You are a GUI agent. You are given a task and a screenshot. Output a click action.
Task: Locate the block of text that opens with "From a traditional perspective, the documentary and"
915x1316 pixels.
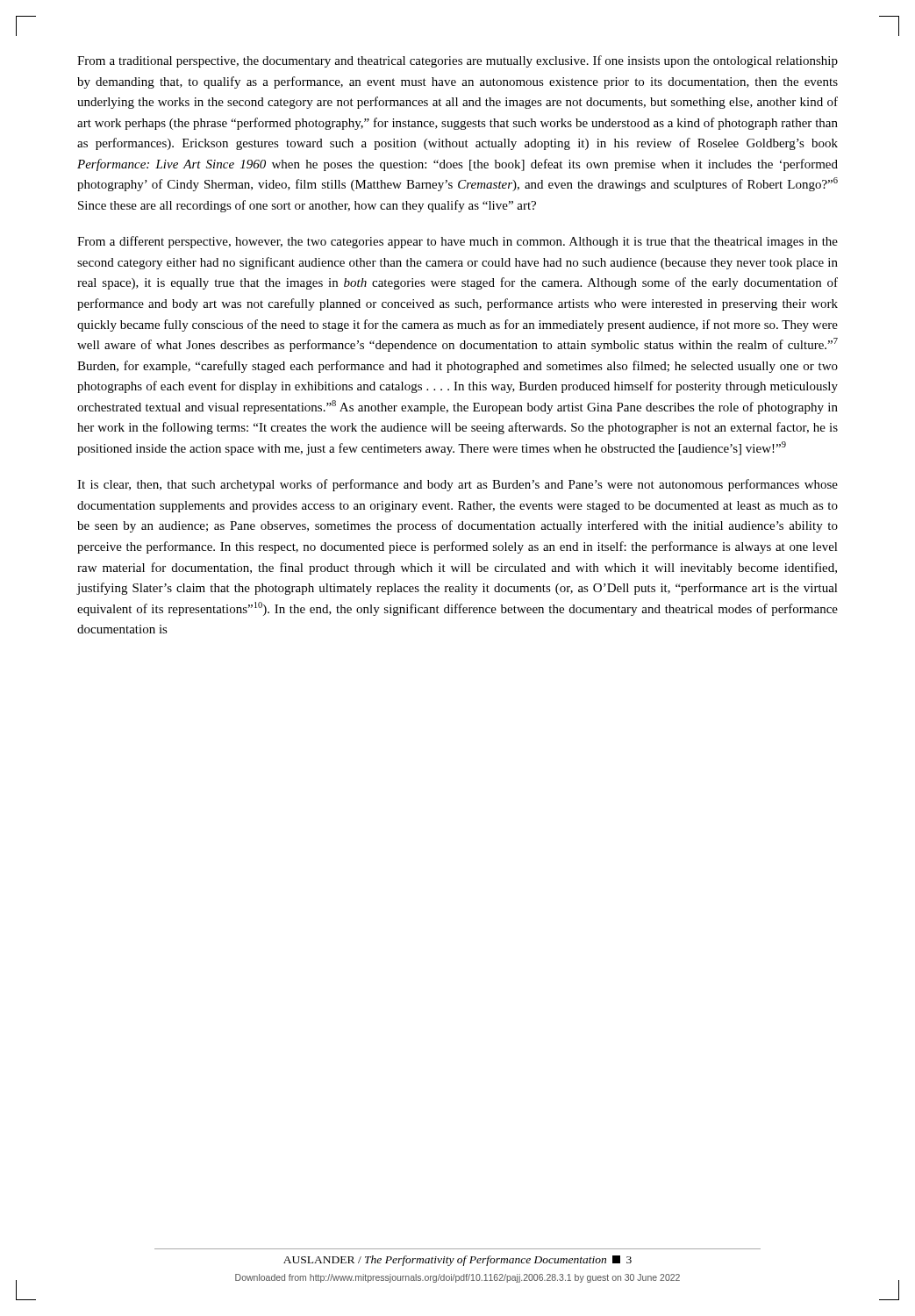pos(458,133)
